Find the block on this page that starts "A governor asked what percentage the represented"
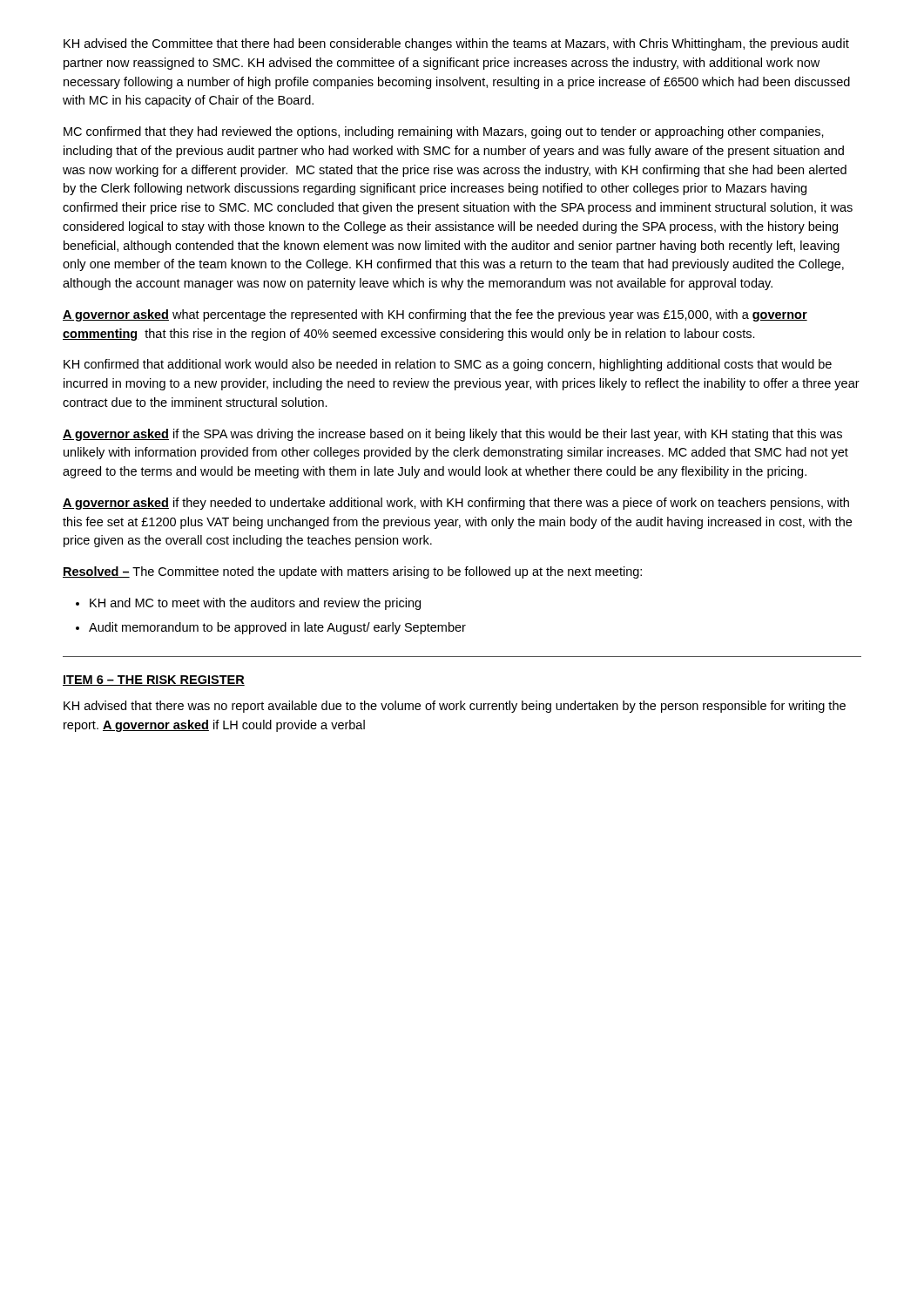The height and width of the screenshot is (1307, 924). pos(435,324)
